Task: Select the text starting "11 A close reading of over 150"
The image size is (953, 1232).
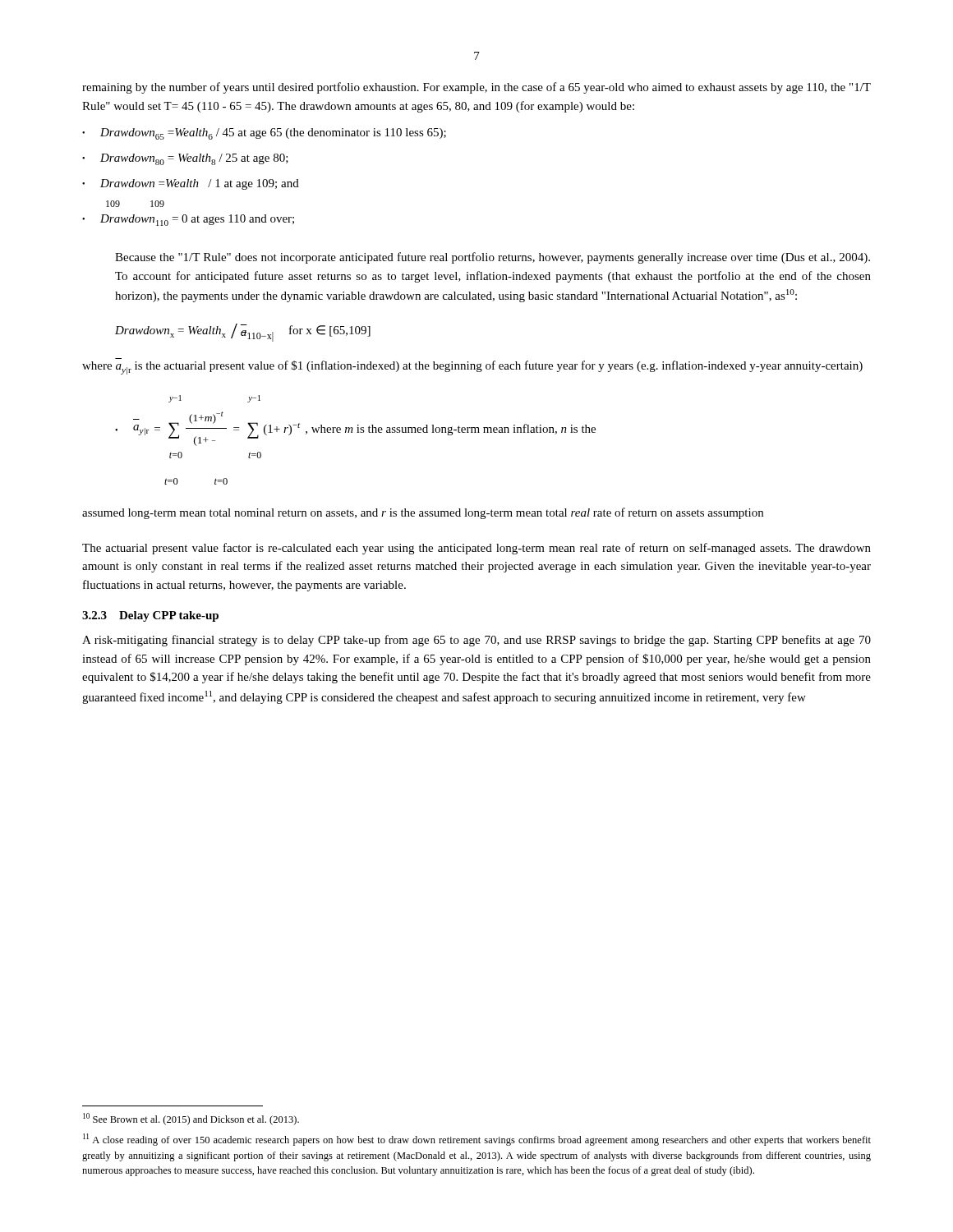Action: click(x=476, y=1155)
